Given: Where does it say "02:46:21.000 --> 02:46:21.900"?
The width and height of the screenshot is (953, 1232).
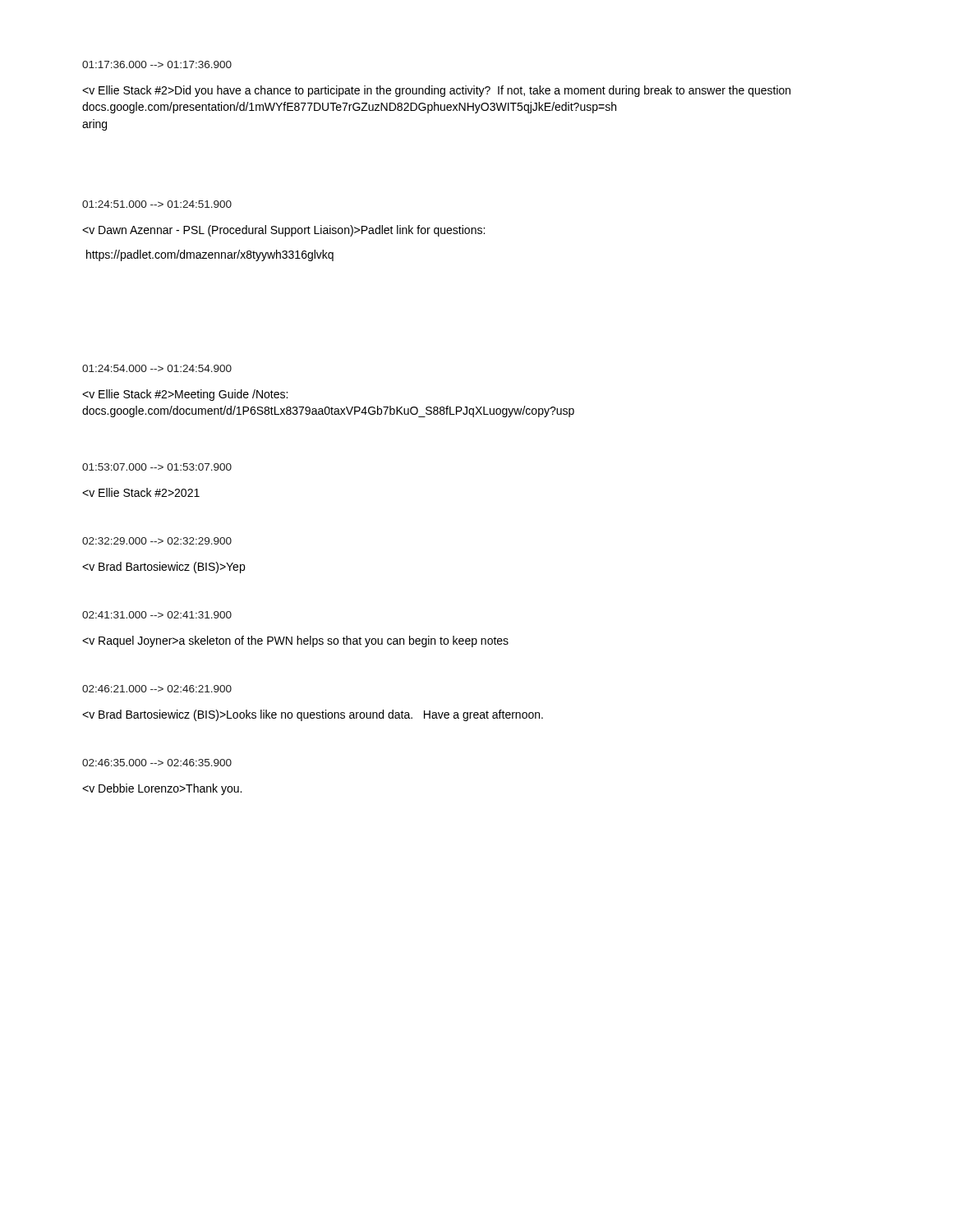Looking at the screenshot, I should pos(157,689).
